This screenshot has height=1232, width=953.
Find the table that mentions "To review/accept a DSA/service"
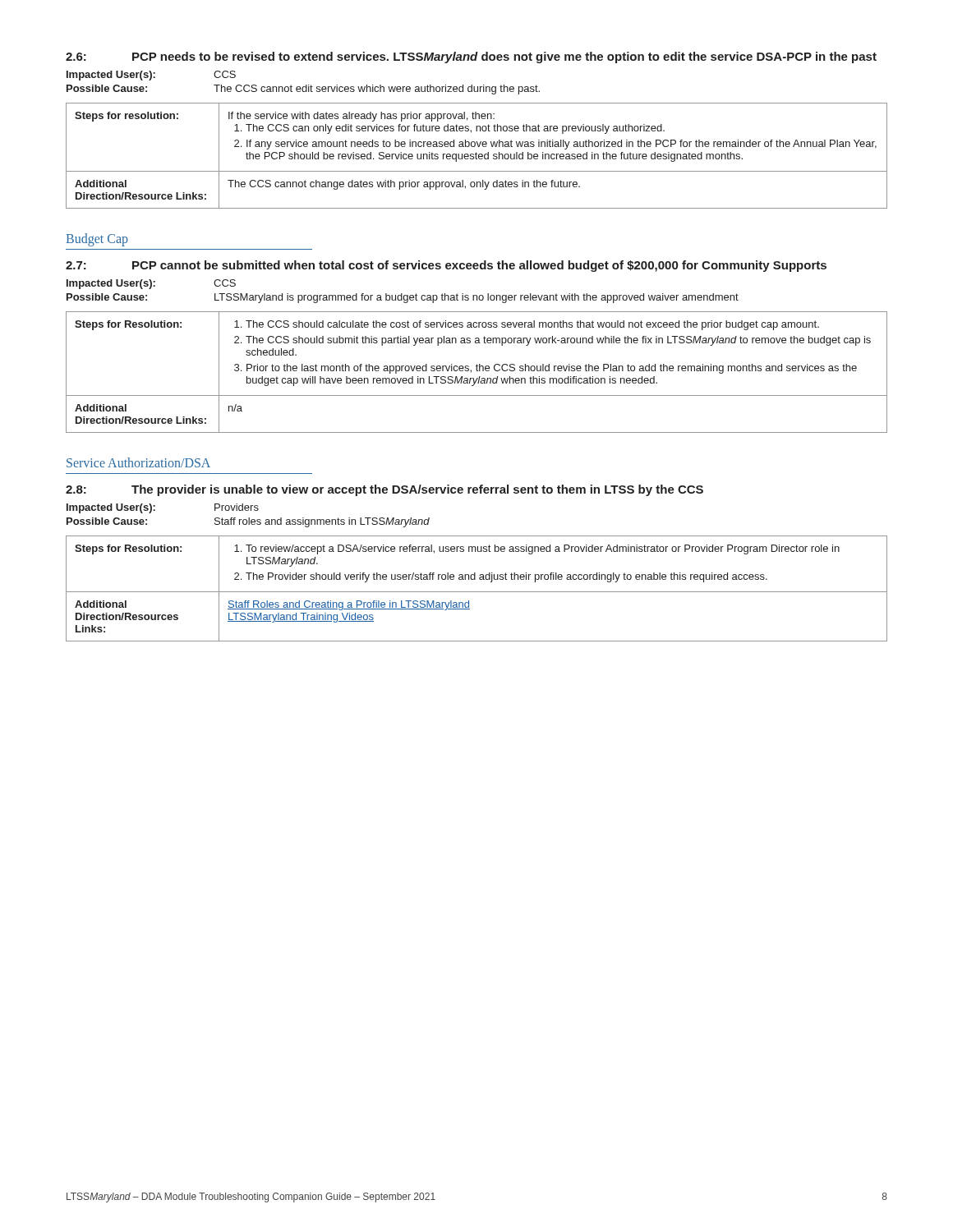pos(476,589)
